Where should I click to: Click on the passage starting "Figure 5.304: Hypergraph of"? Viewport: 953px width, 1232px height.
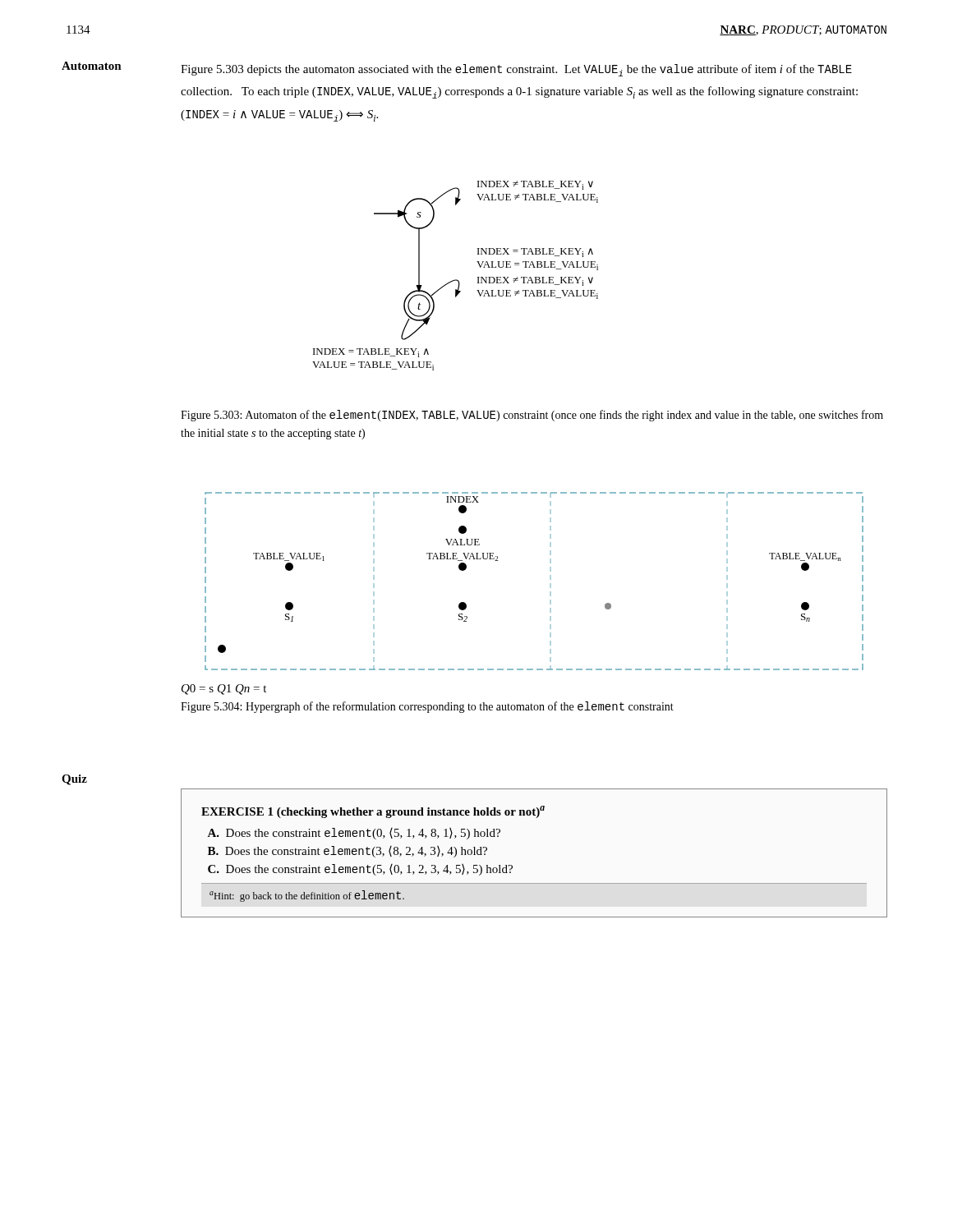427,707
